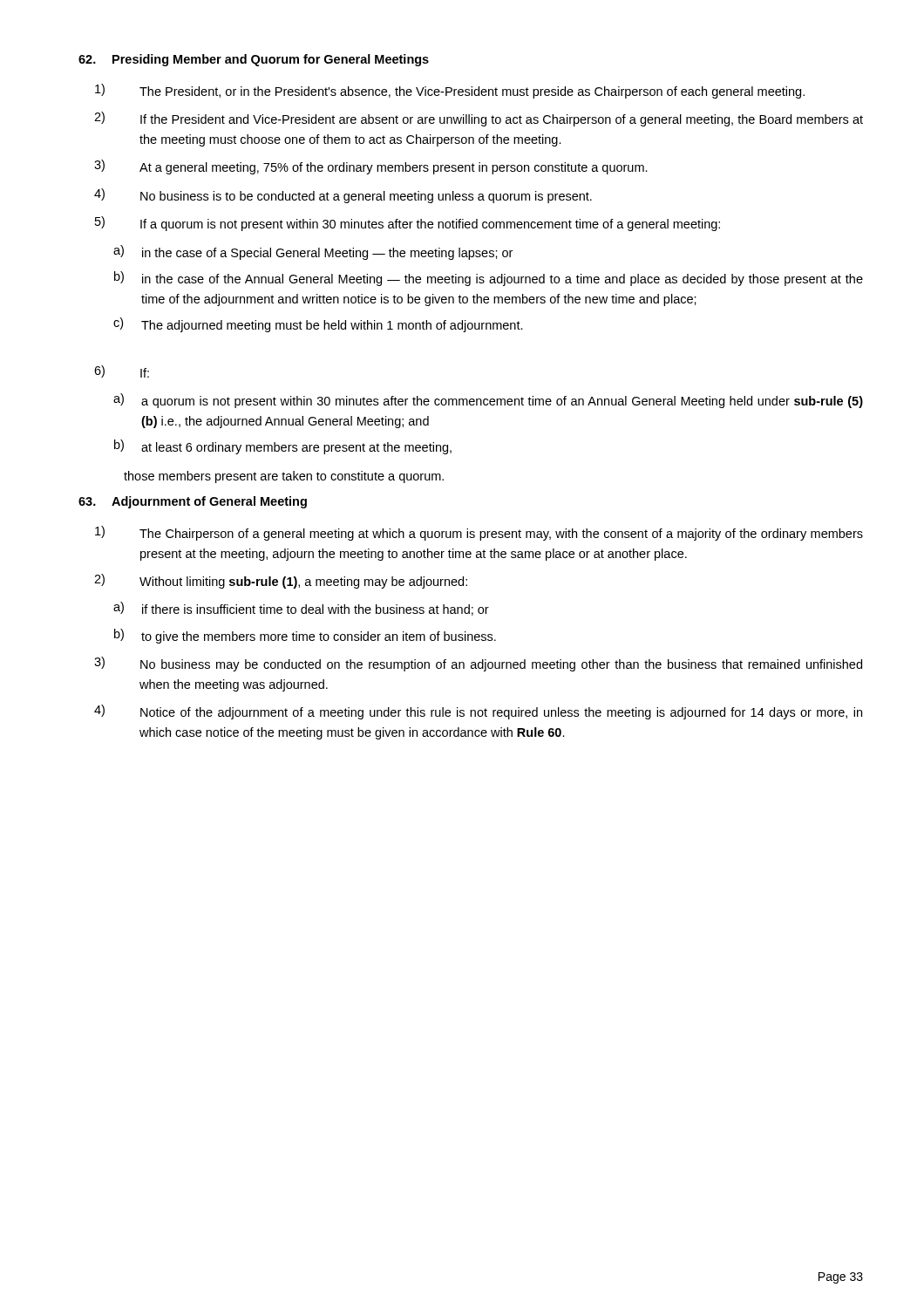Click the passage that begins "2) Without limiting sub-rule (1),"
The image size is (924, 1308).
[471, 582]
